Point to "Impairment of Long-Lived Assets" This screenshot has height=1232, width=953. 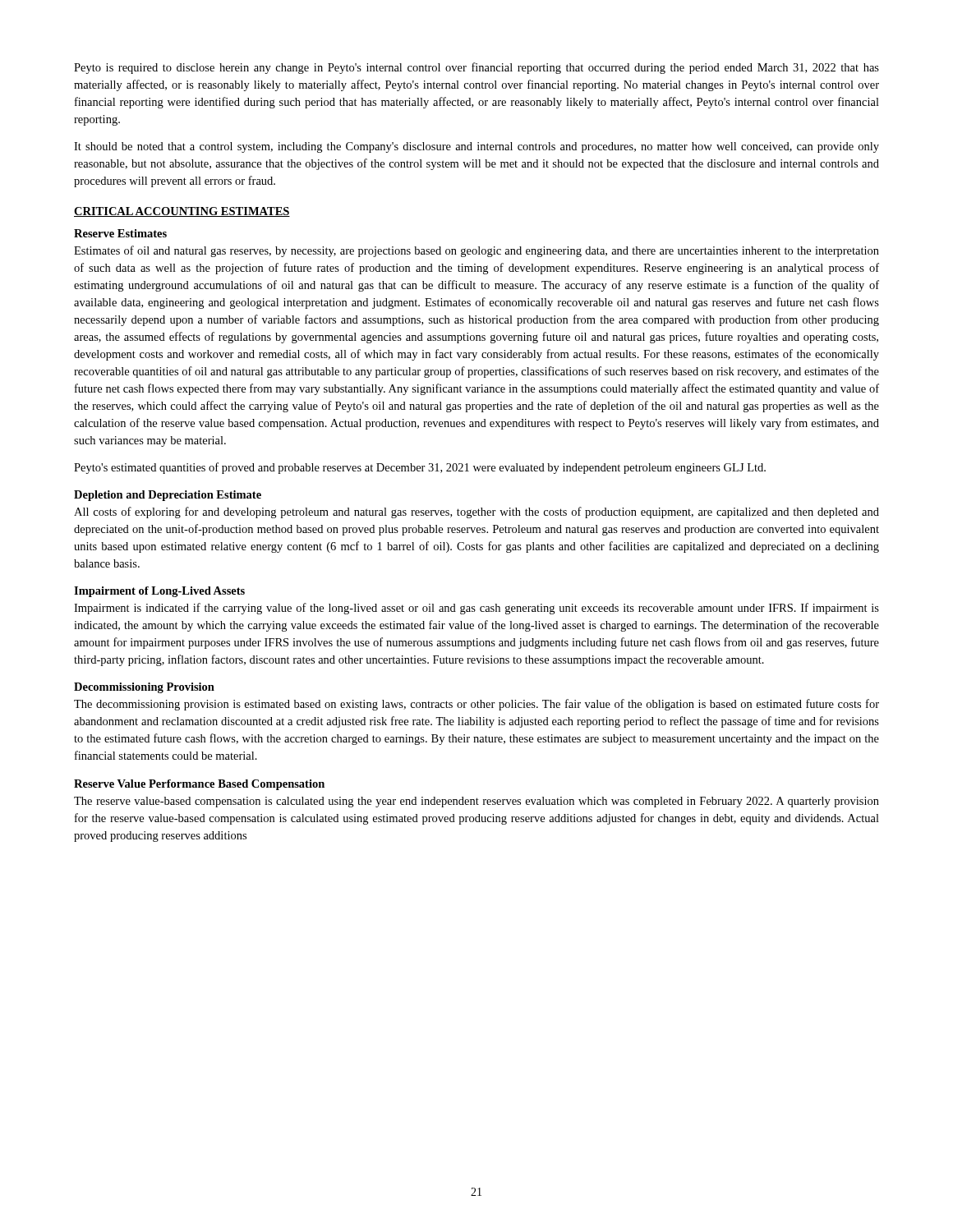point(159,591)
